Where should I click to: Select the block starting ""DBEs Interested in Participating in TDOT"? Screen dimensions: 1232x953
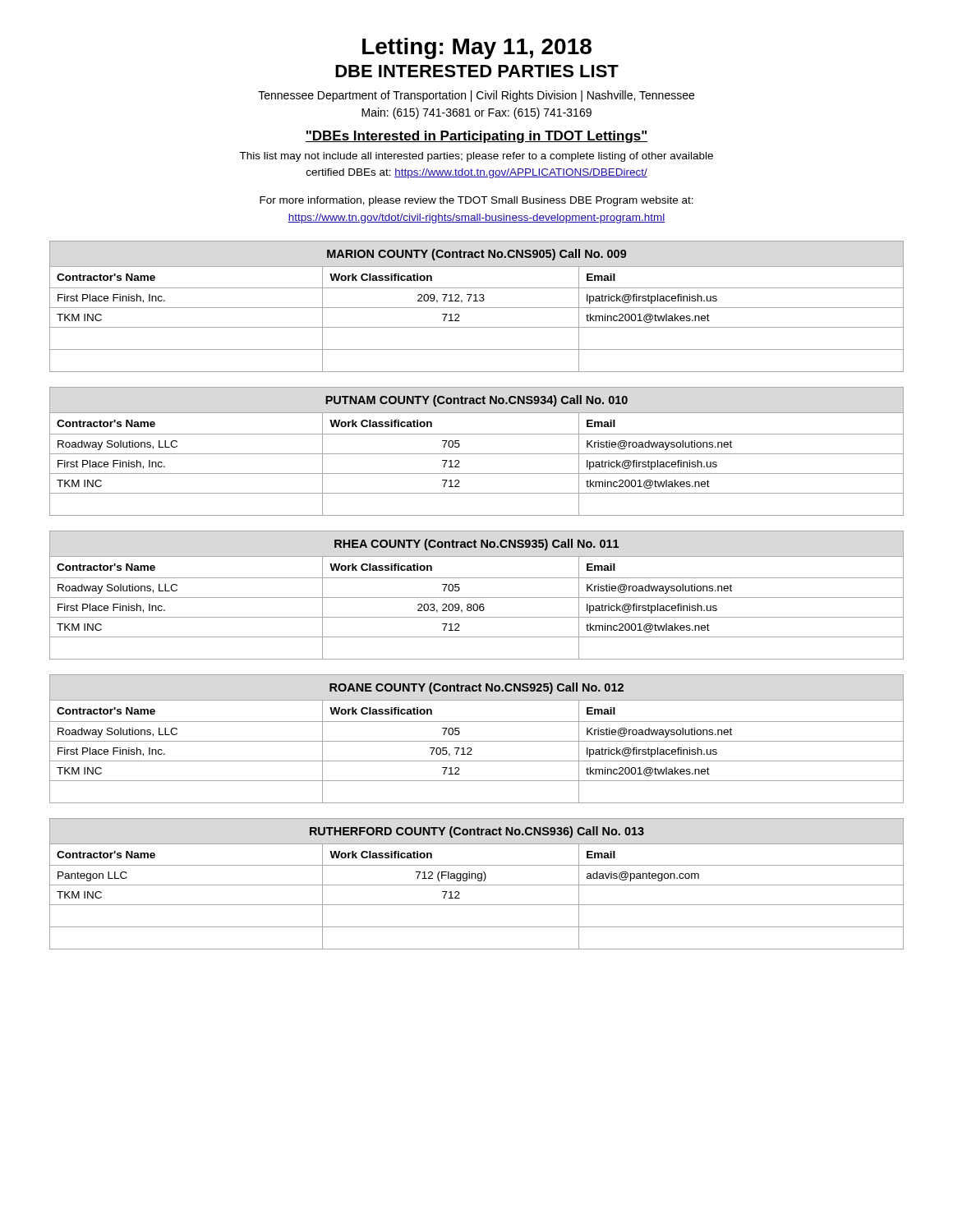click(x=476, y=136)
